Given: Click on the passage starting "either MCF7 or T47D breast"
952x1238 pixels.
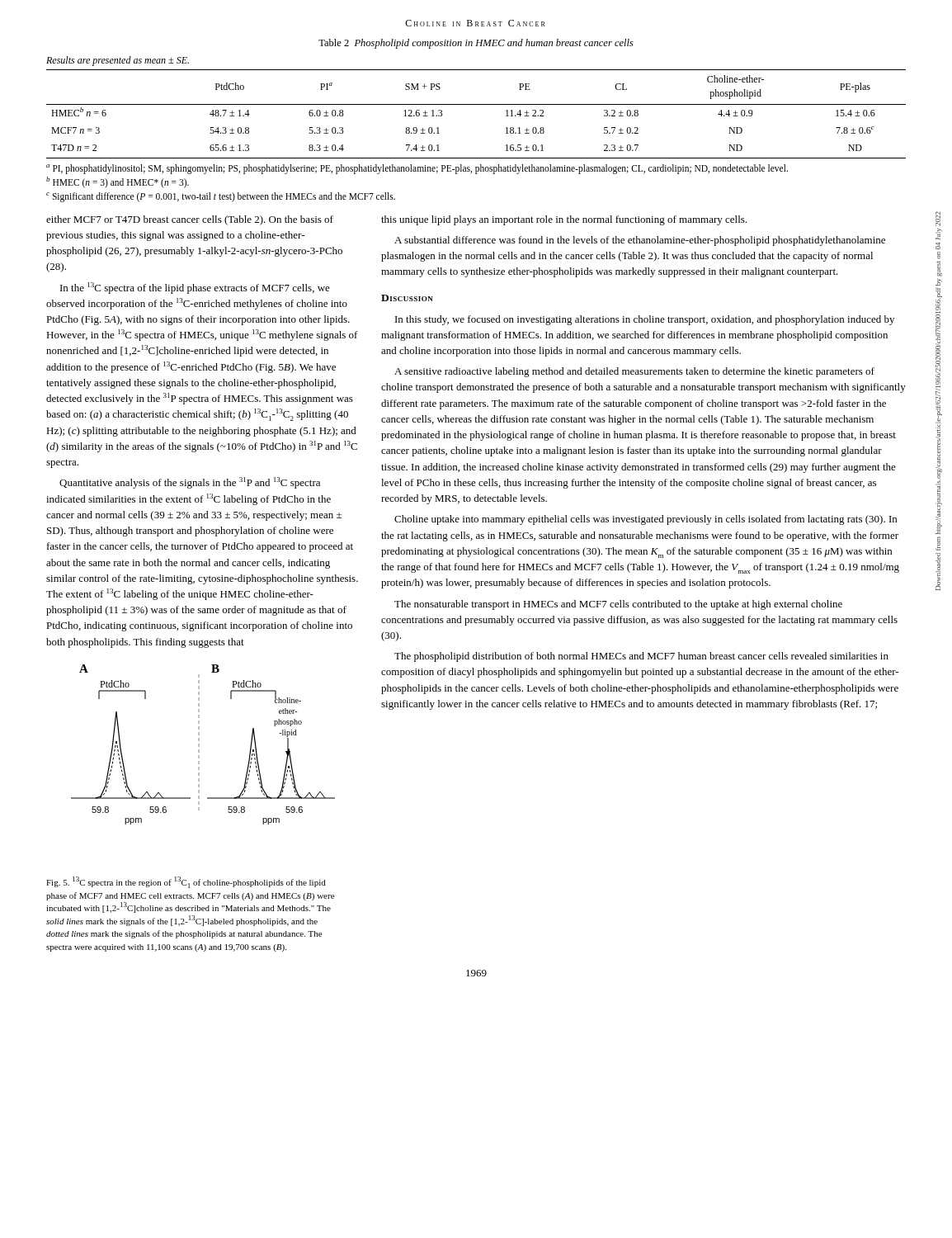Looking at the screenshot, I should coord(203,430).
